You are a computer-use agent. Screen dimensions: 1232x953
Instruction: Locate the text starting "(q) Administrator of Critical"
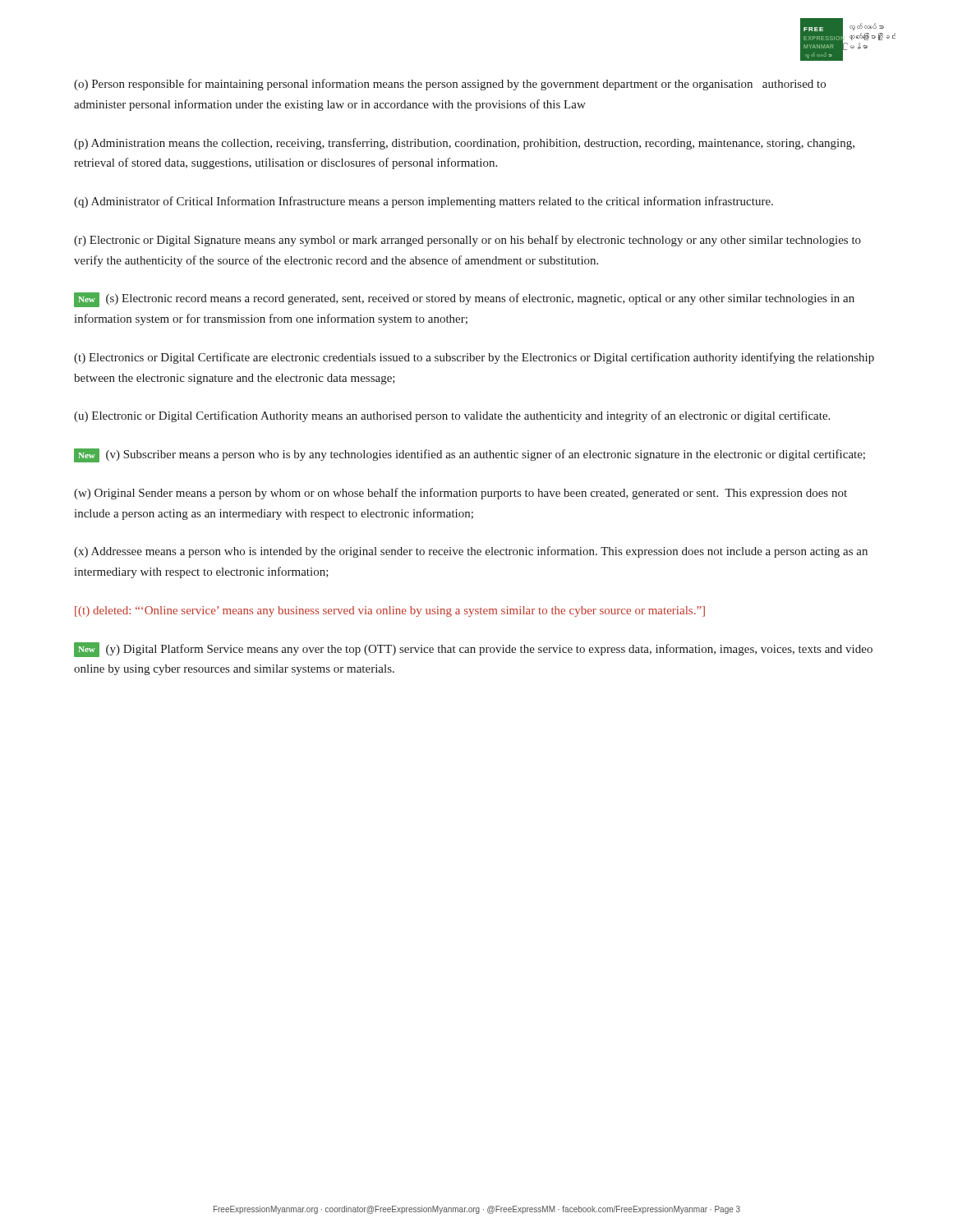(x=424, y=201)
